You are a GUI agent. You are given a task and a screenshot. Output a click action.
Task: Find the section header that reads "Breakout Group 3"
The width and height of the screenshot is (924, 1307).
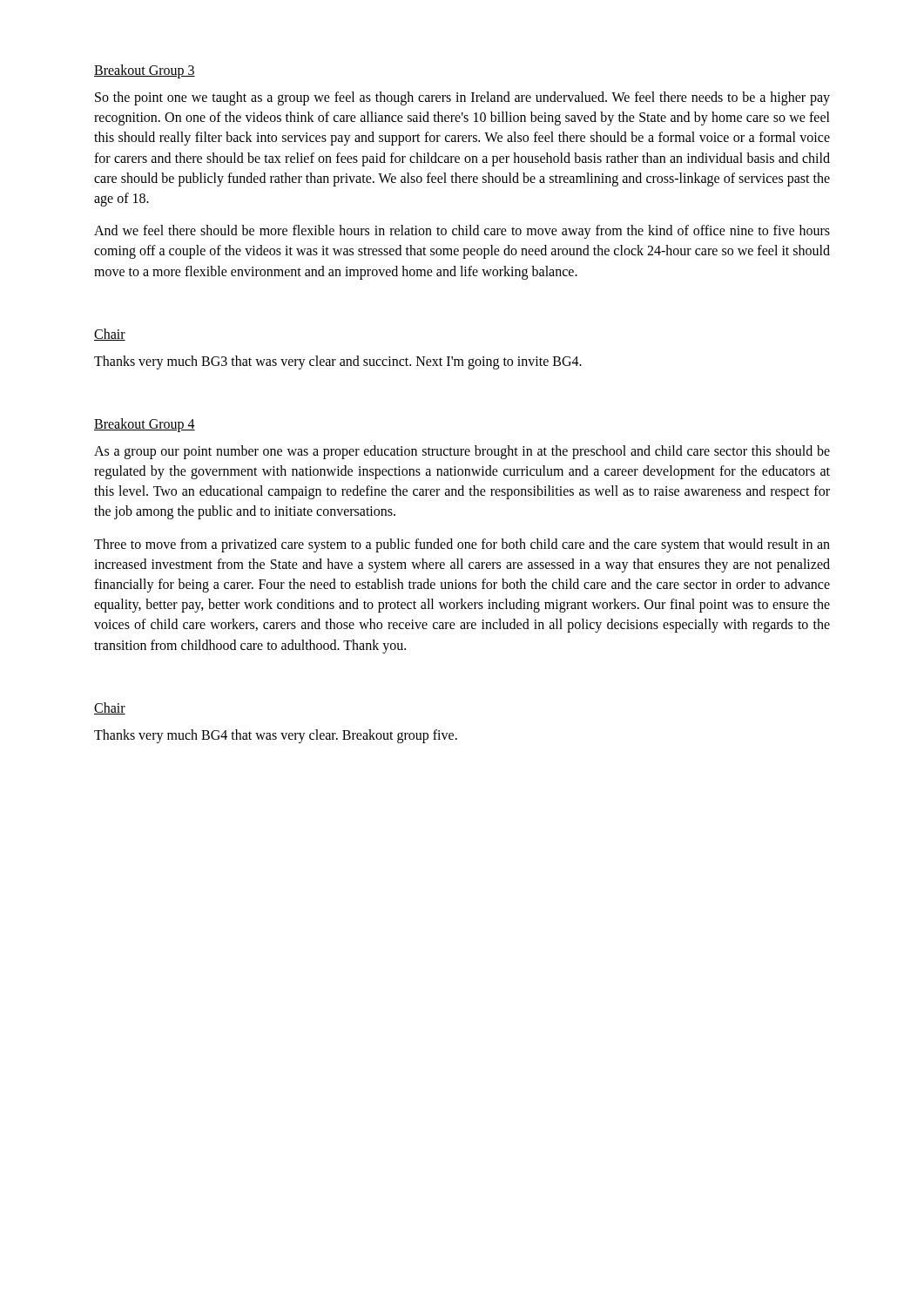pos(144,70)
